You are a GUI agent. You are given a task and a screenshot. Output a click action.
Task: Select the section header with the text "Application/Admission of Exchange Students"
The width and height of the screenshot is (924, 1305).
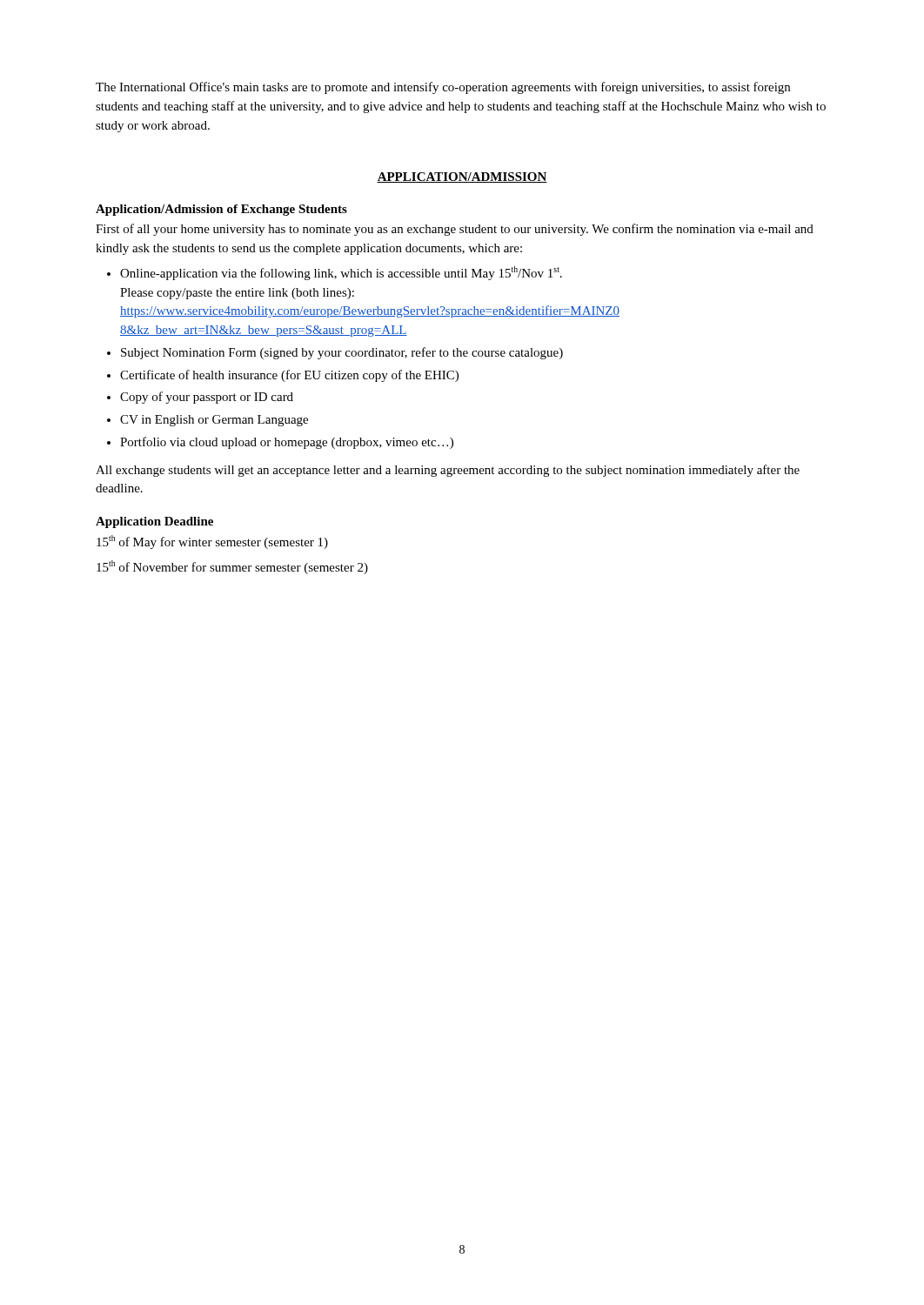tap(221, 209)
